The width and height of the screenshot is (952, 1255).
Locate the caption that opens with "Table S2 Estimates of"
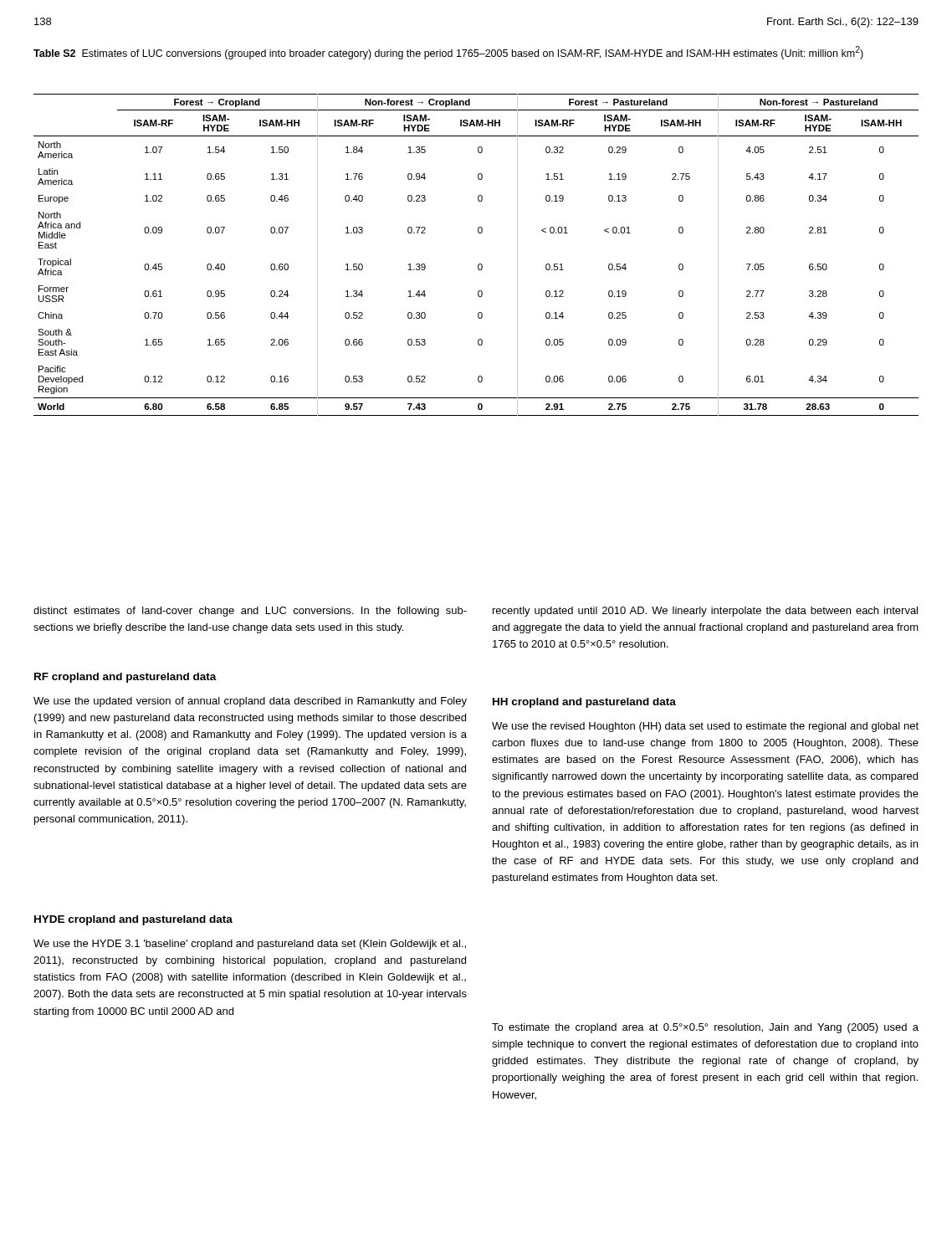coord(448,52)
